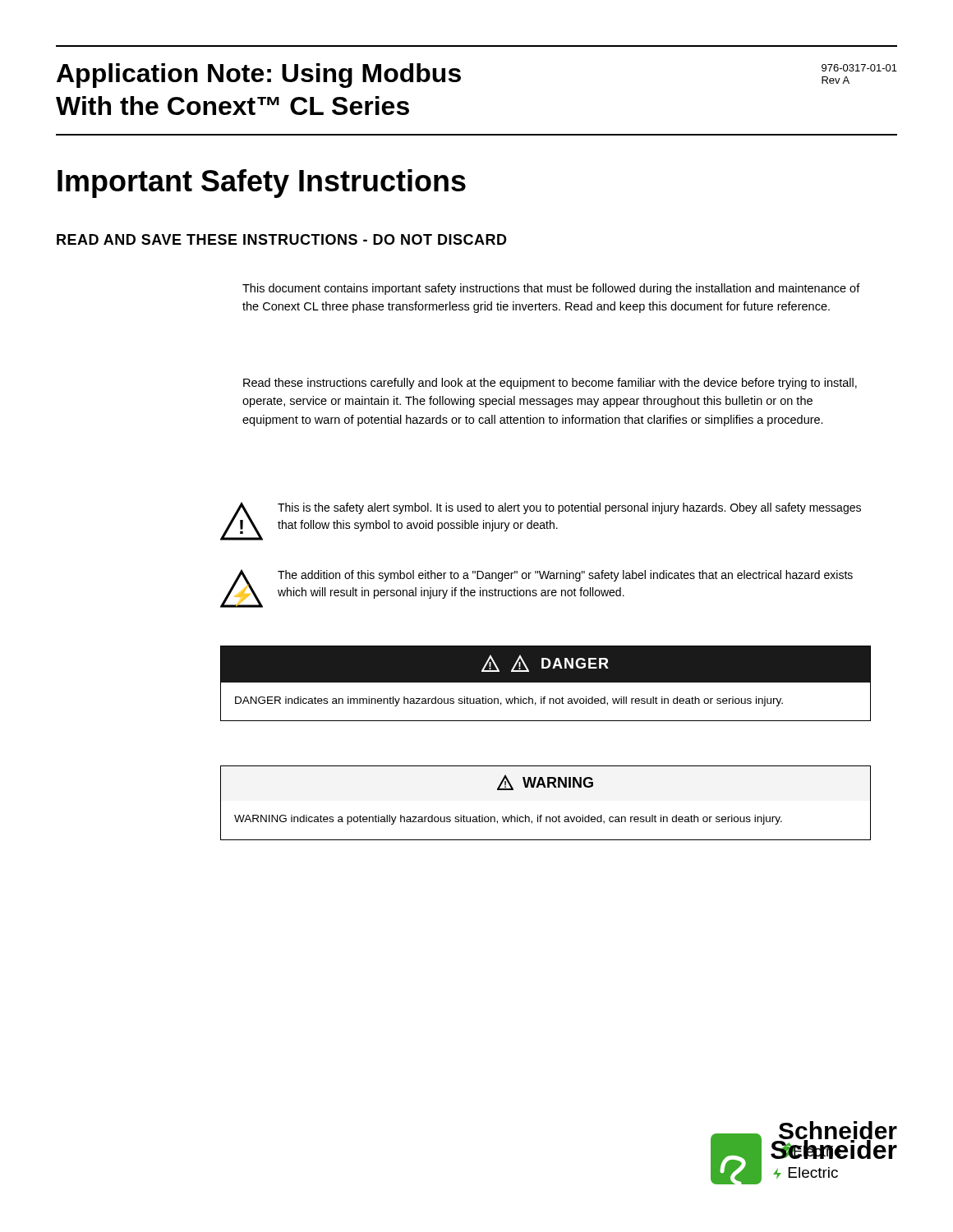Where is the passage that starts "DANGER indicates an imminently hazardous situation,"?
Viewport: 953px width, 1232px height.
pos(509,700)
